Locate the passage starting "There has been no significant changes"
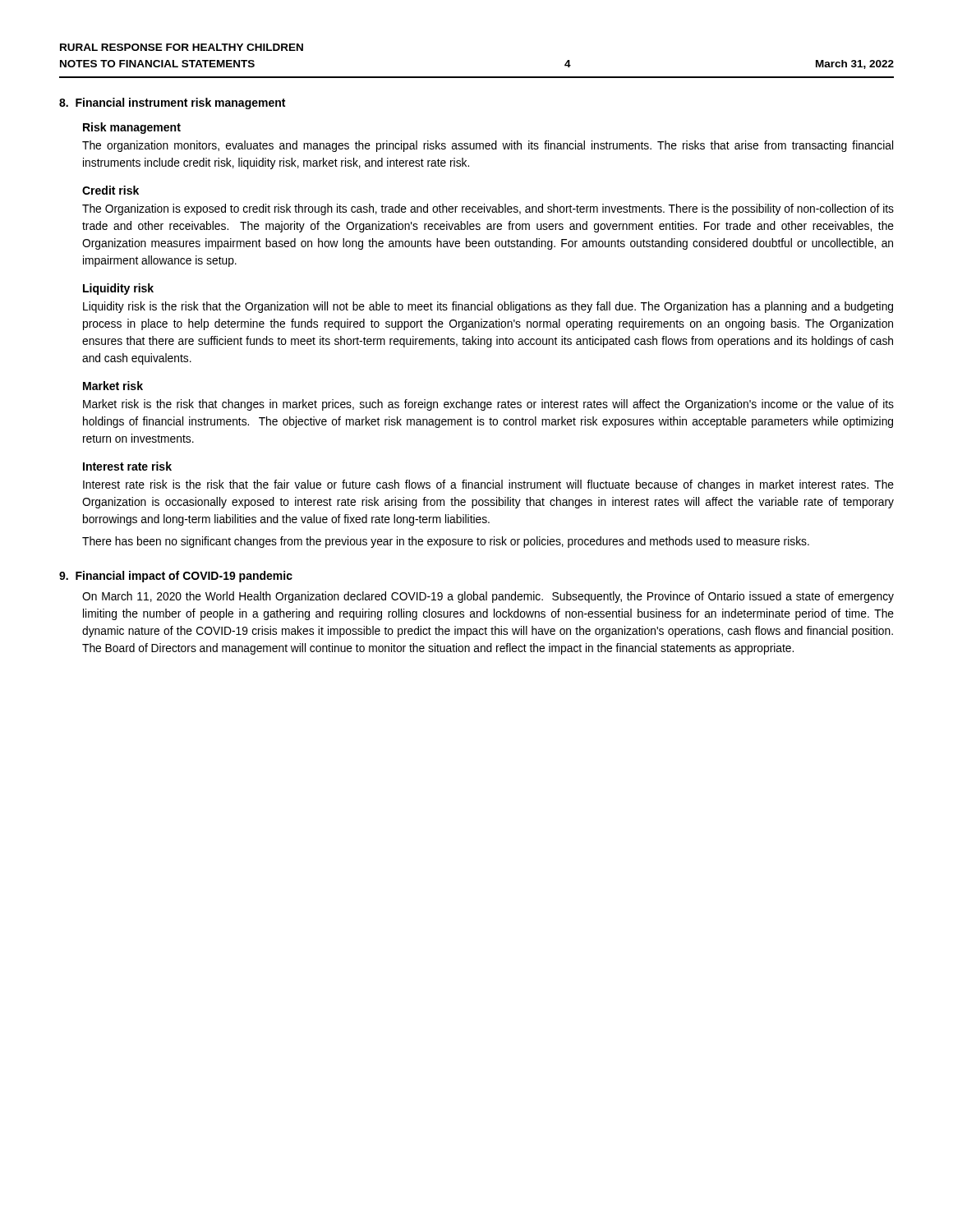Image resolution: width=953 pixels, height=1232 pixels. pos(446,541)
